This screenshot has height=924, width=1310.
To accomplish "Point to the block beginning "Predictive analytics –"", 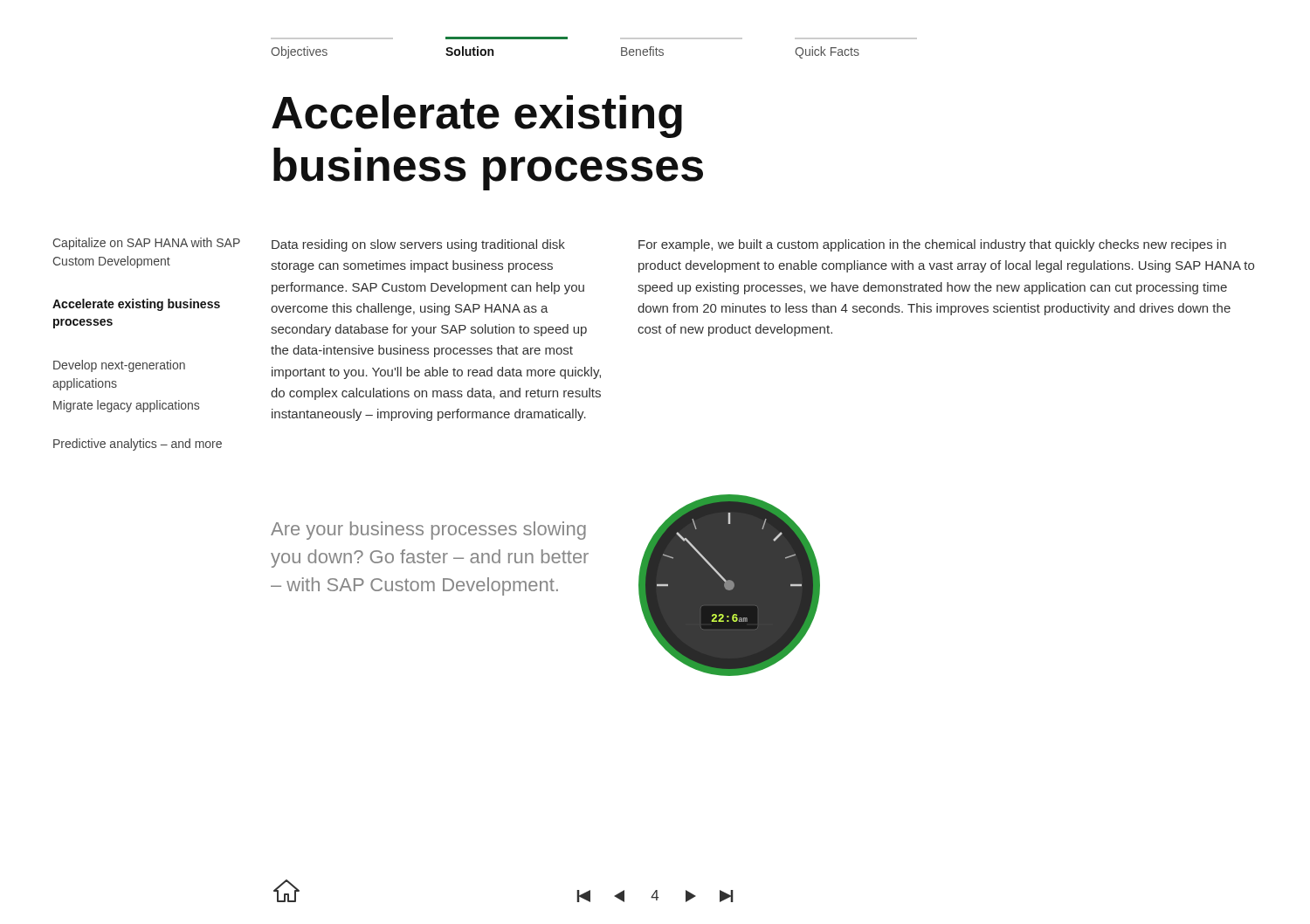I will tap(137, 444).
